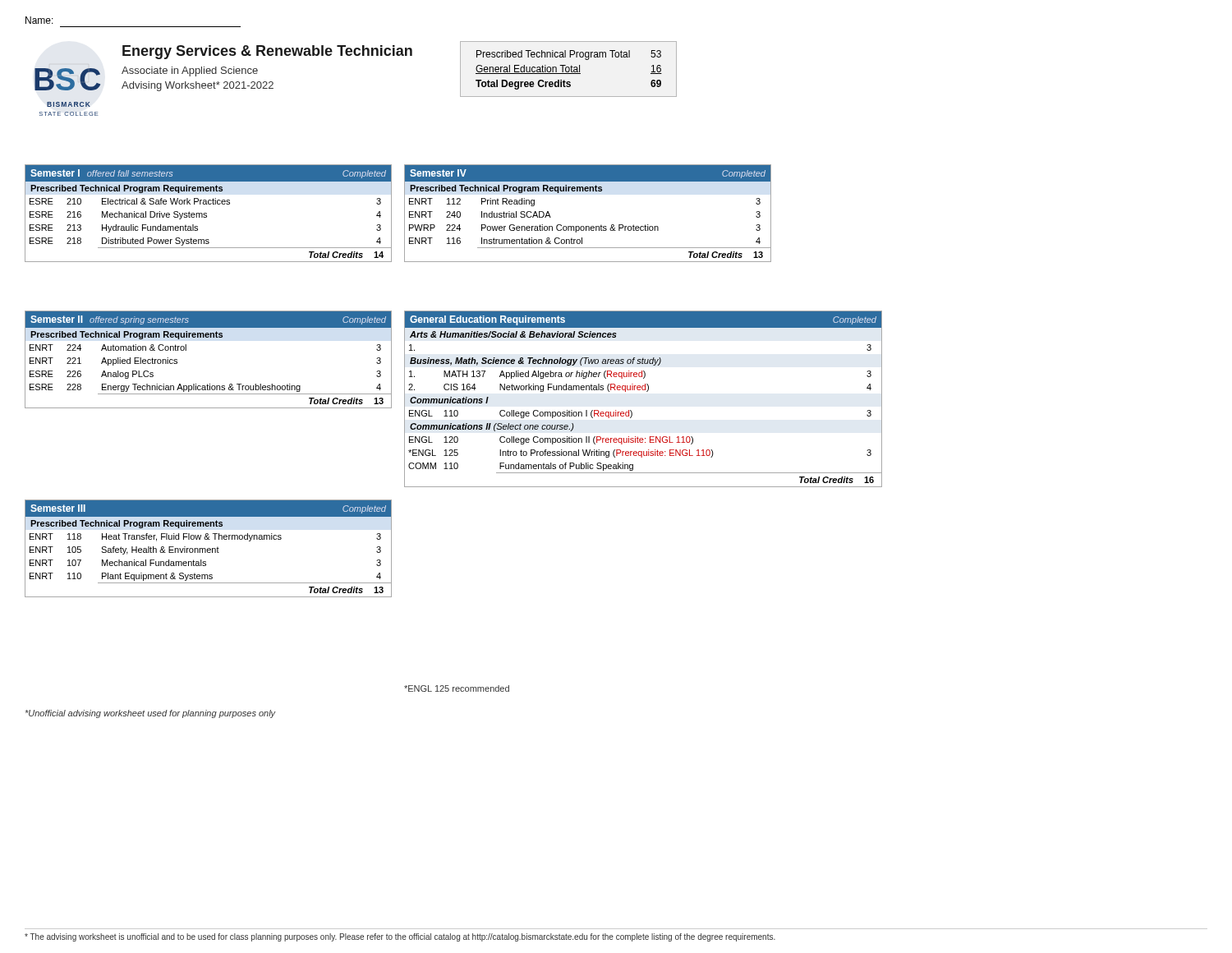1232x953 pixels.
Task: Find the table that mentions "Power Generation Components &"
Action: (588, 213)
